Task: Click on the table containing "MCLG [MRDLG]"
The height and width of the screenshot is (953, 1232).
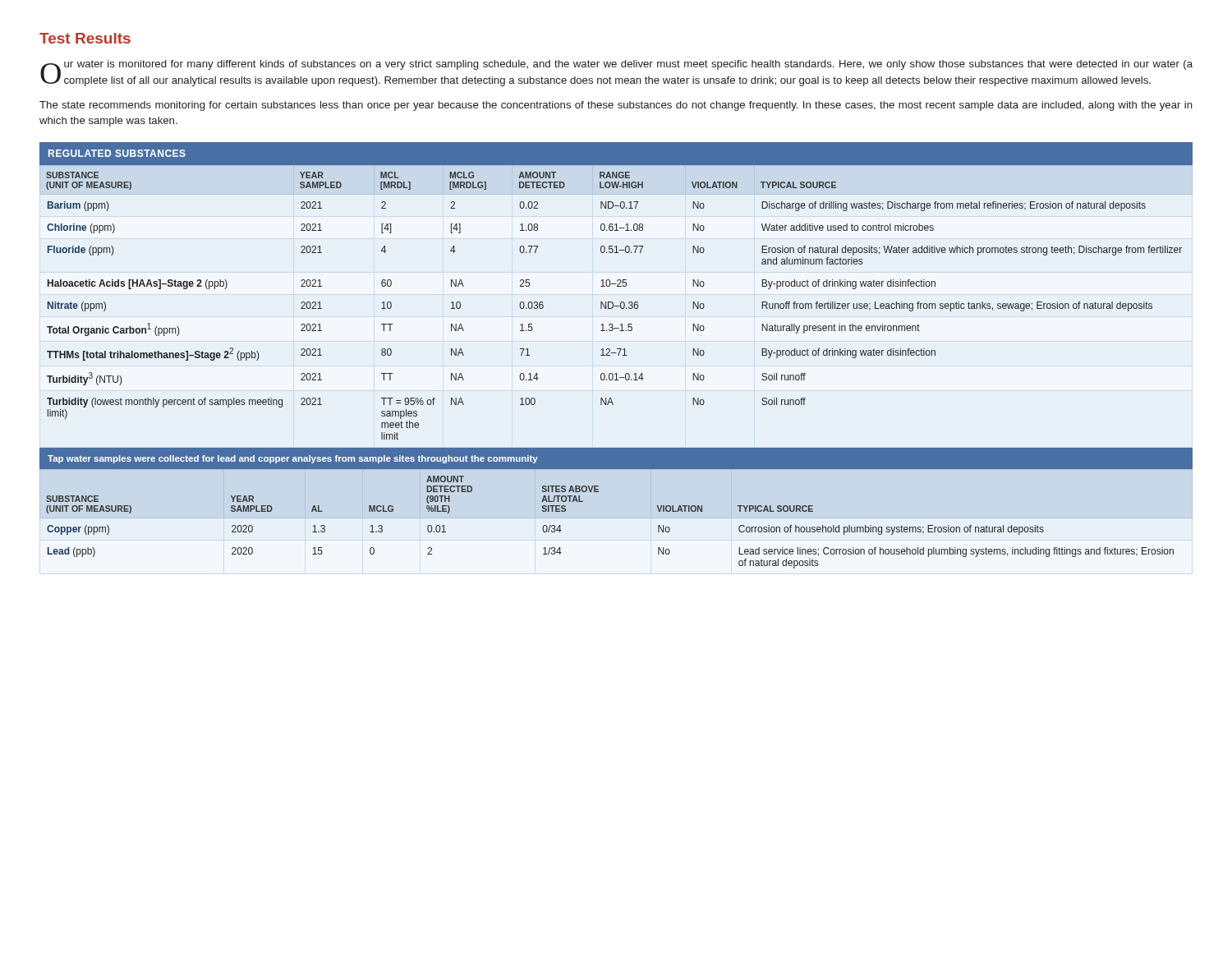Action: click(x=616, y=295)
